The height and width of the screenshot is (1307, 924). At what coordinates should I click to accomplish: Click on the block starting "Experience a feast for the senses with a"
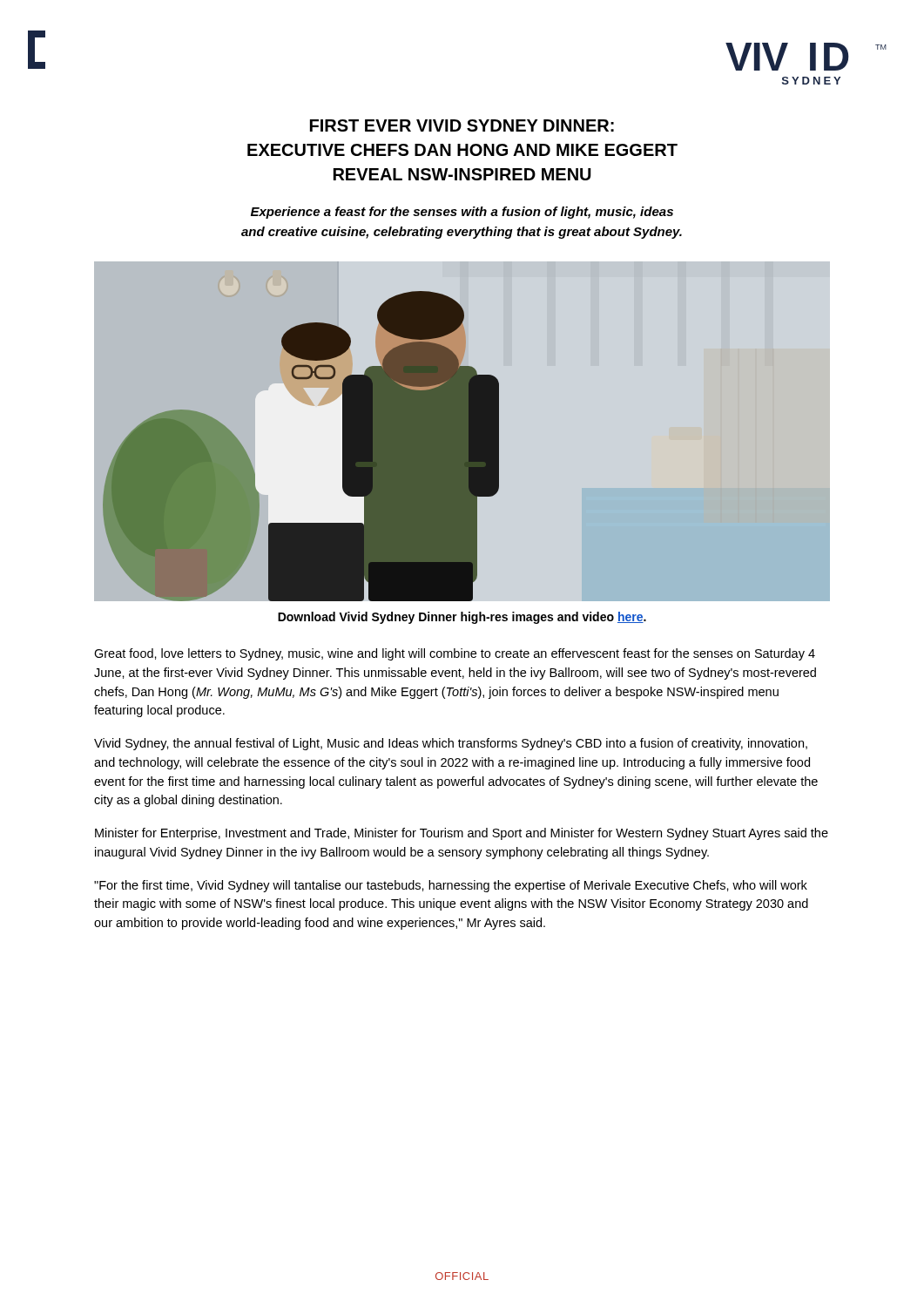pos(462,222)
